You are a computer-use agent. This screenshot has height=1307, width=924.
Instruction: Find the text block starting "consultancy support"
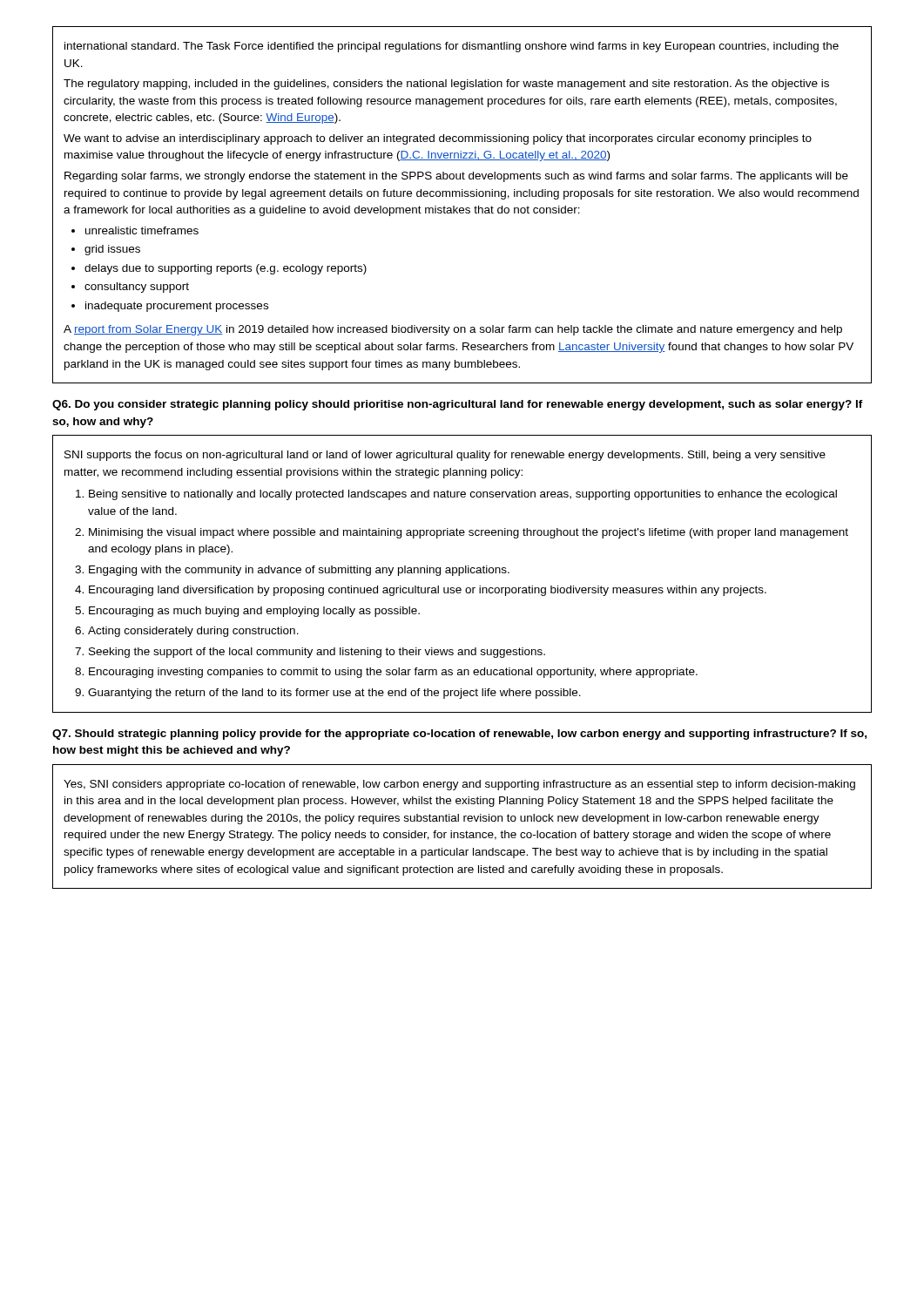[x=137, y=286]
